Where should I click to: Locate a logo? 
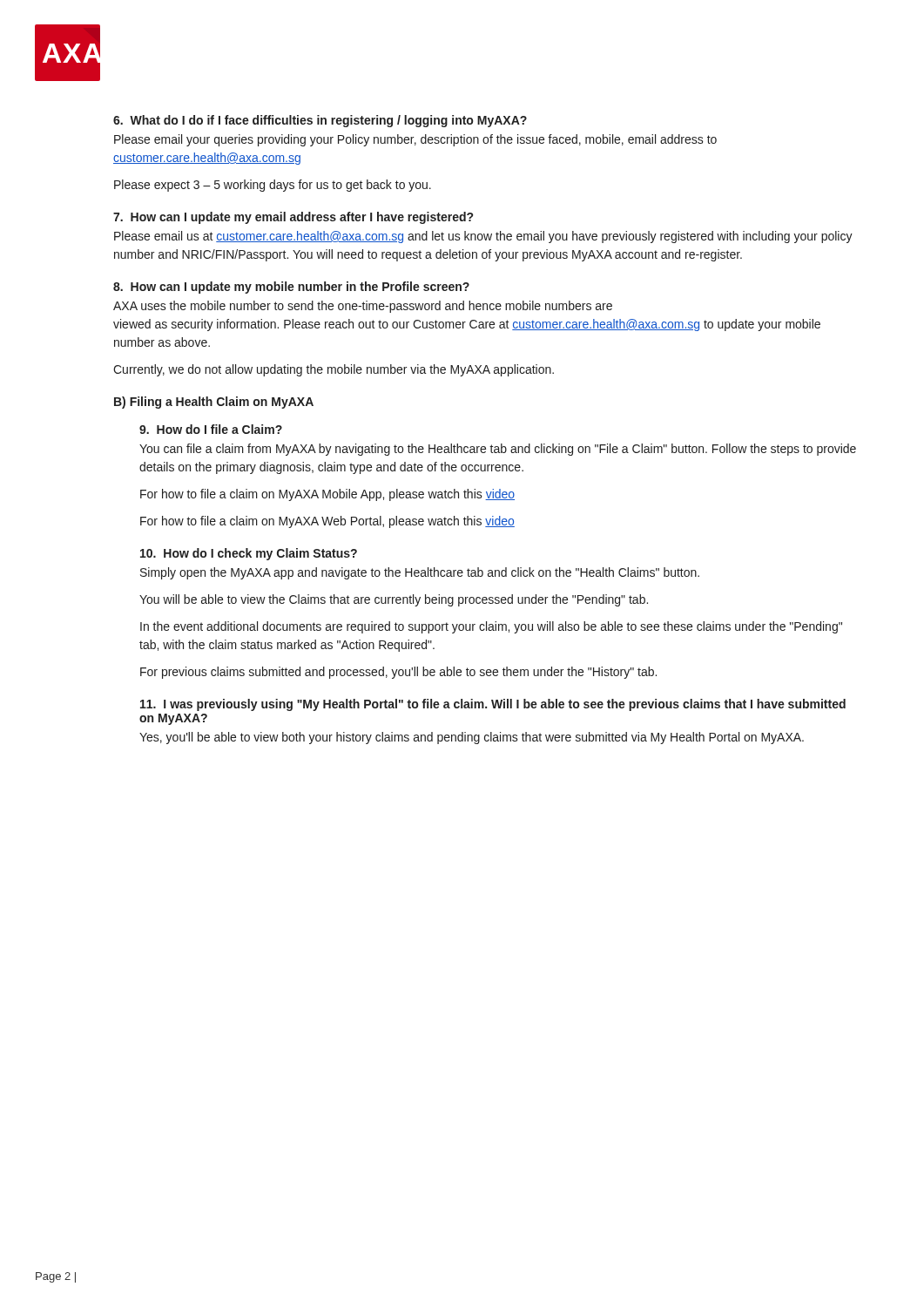(x=67, y=54)
